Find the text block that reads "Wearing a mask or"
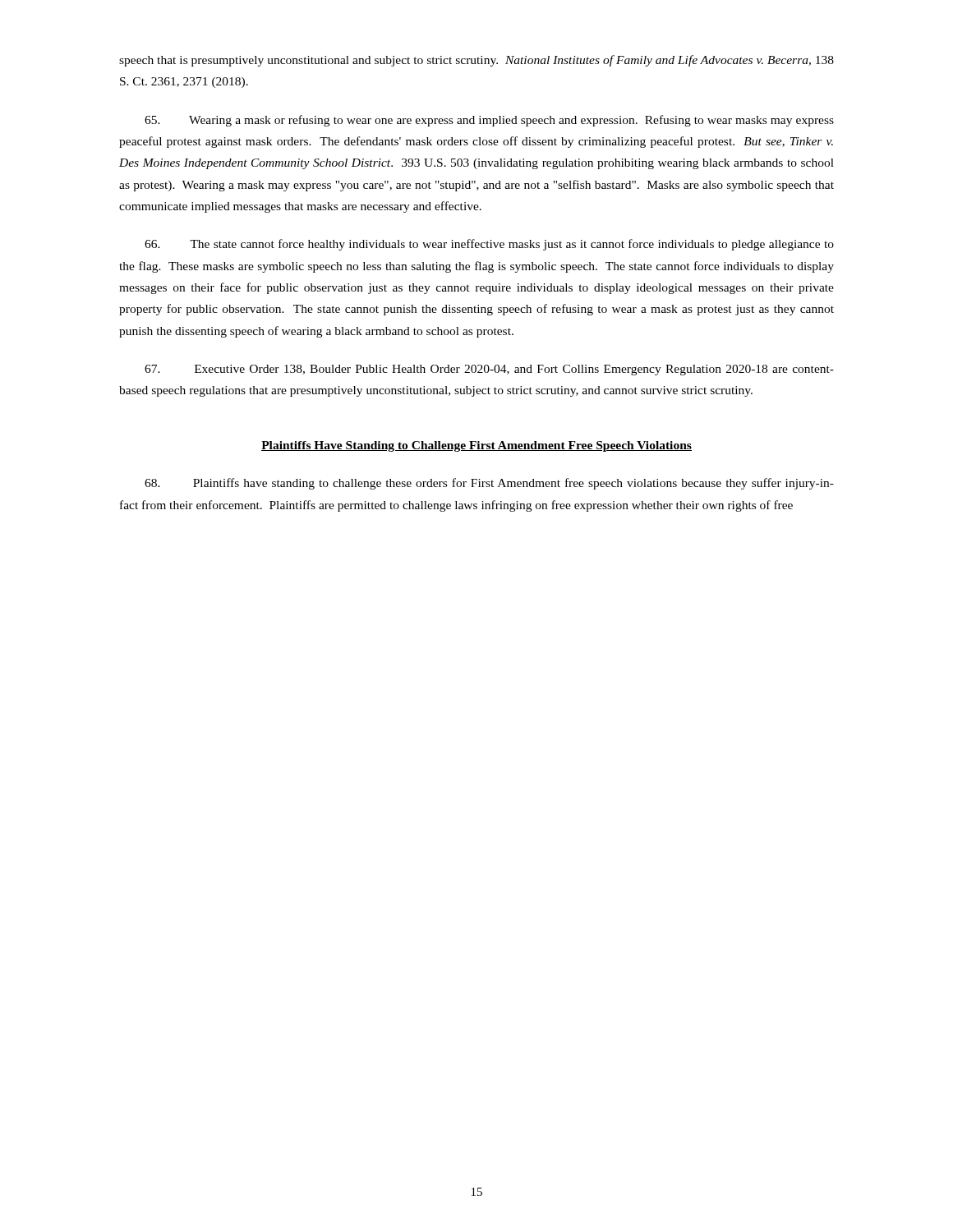 pos(476,163)
